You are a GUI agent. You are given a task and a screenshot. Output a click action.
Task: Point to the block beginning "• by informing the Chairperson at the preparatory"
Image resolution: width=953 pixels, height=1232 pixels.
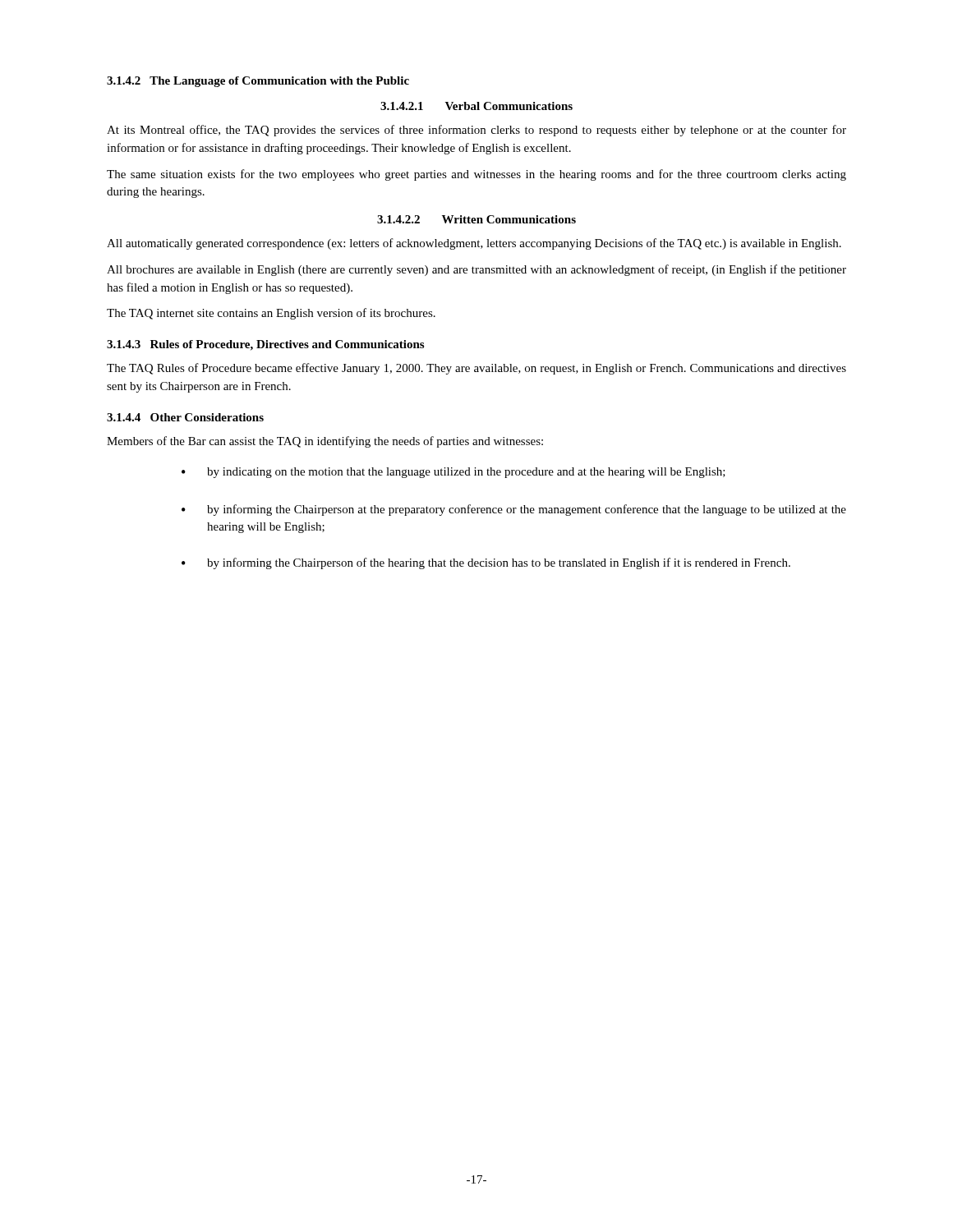[513, 519]
